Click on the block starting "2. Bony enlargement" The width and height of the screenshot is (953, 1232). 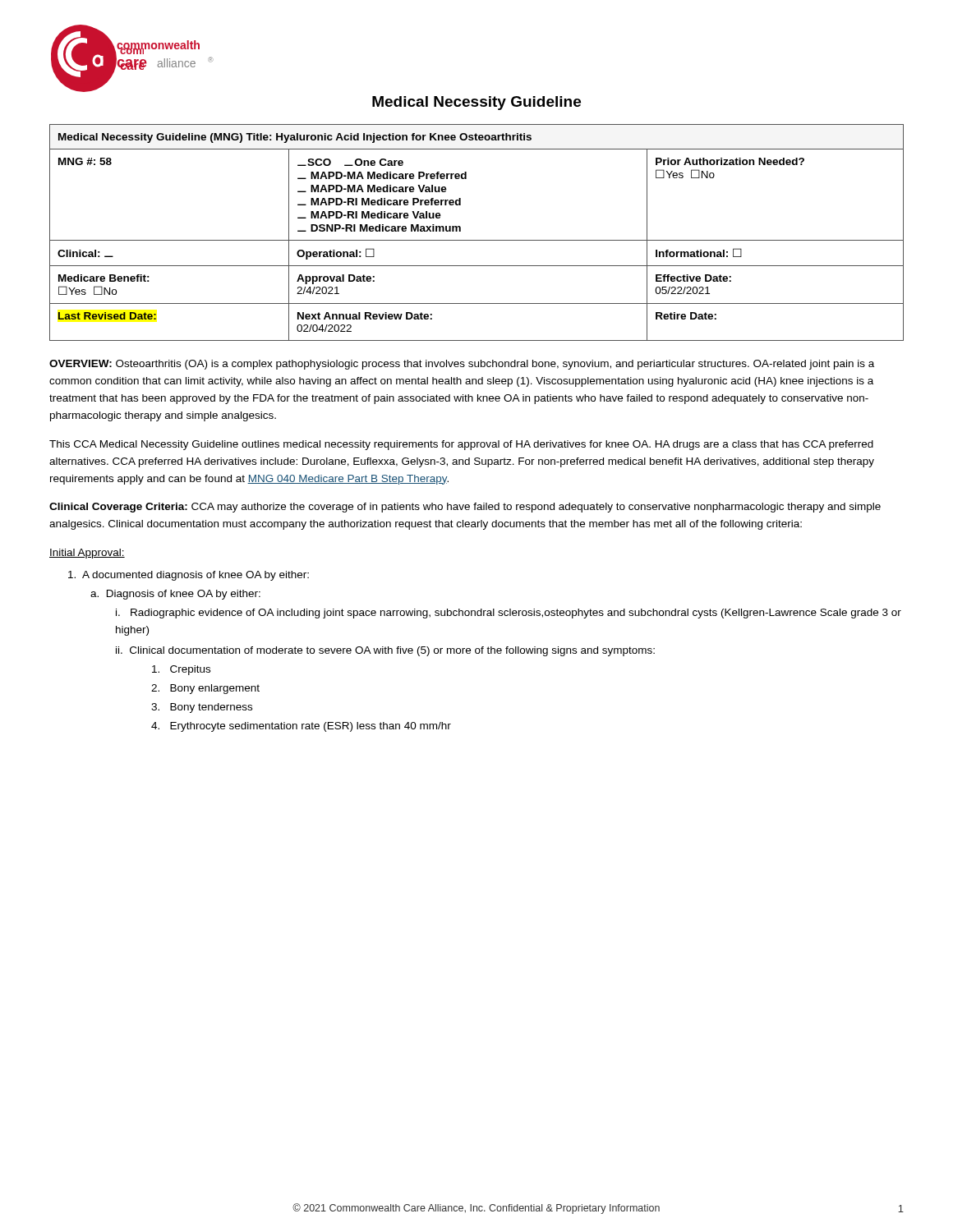(205, 688)
